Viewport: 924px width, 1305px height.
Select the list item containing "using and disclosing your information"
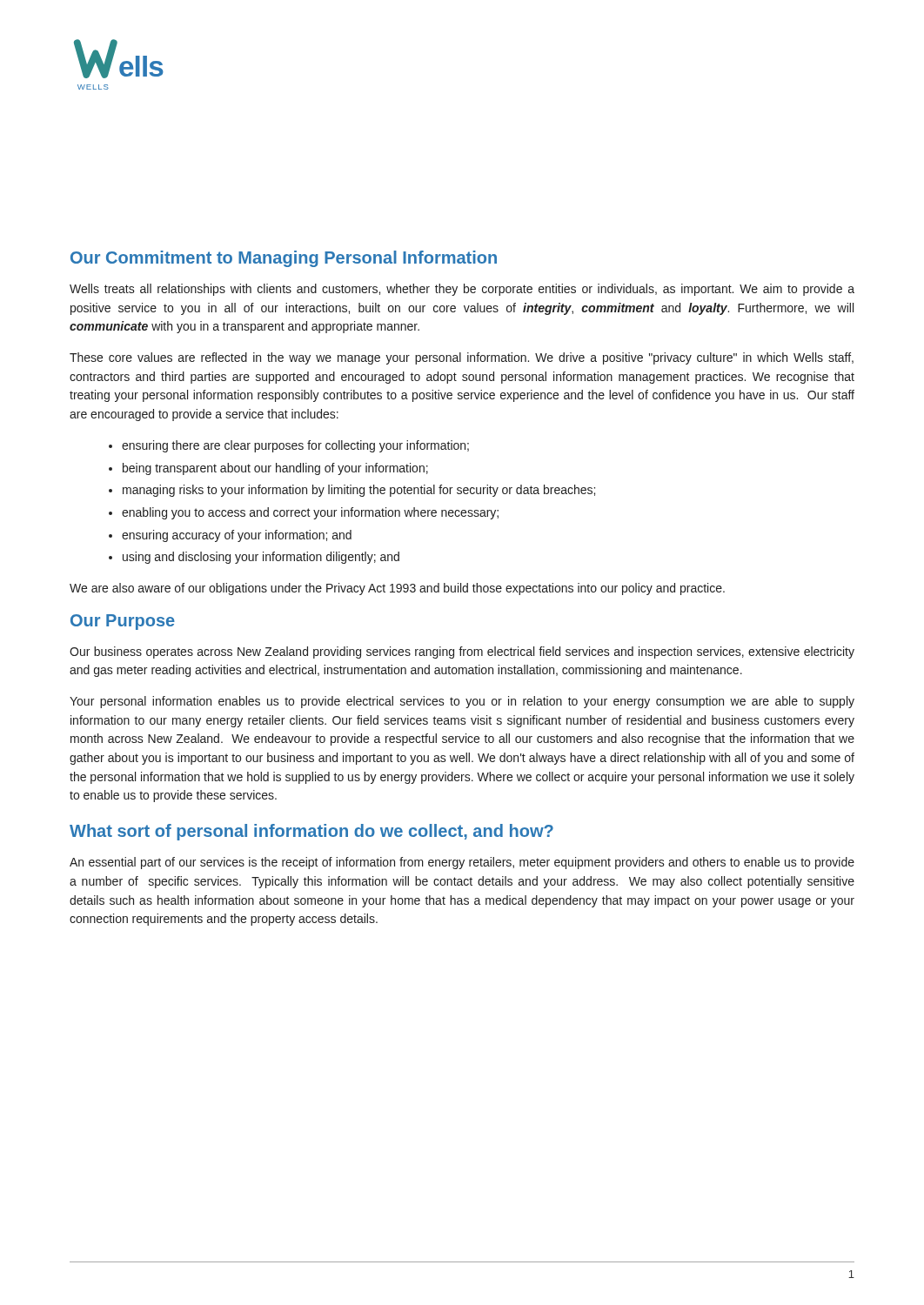(x=261, y=557)
